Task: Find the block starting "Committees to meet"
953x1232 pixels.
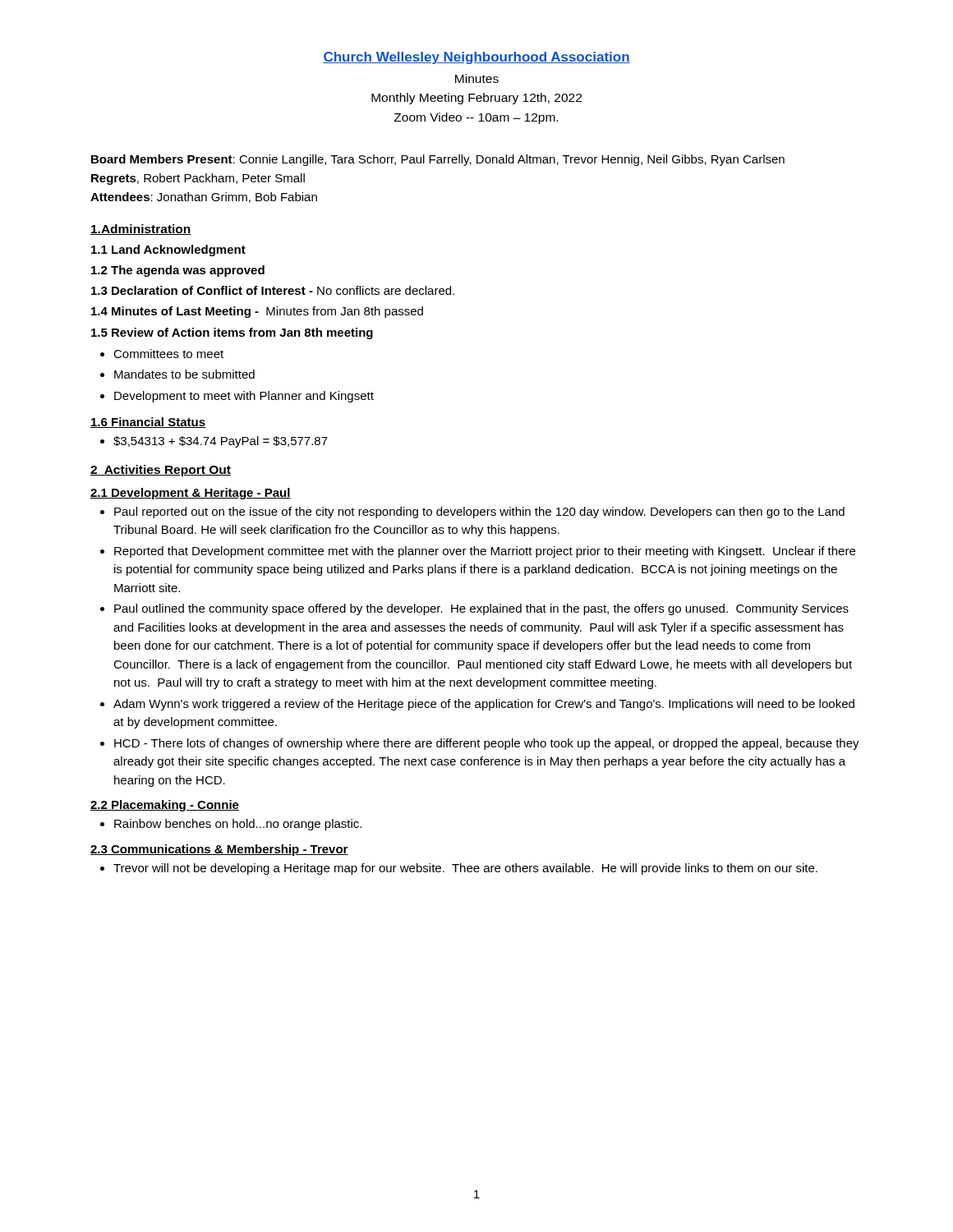Action: [169, 353]
